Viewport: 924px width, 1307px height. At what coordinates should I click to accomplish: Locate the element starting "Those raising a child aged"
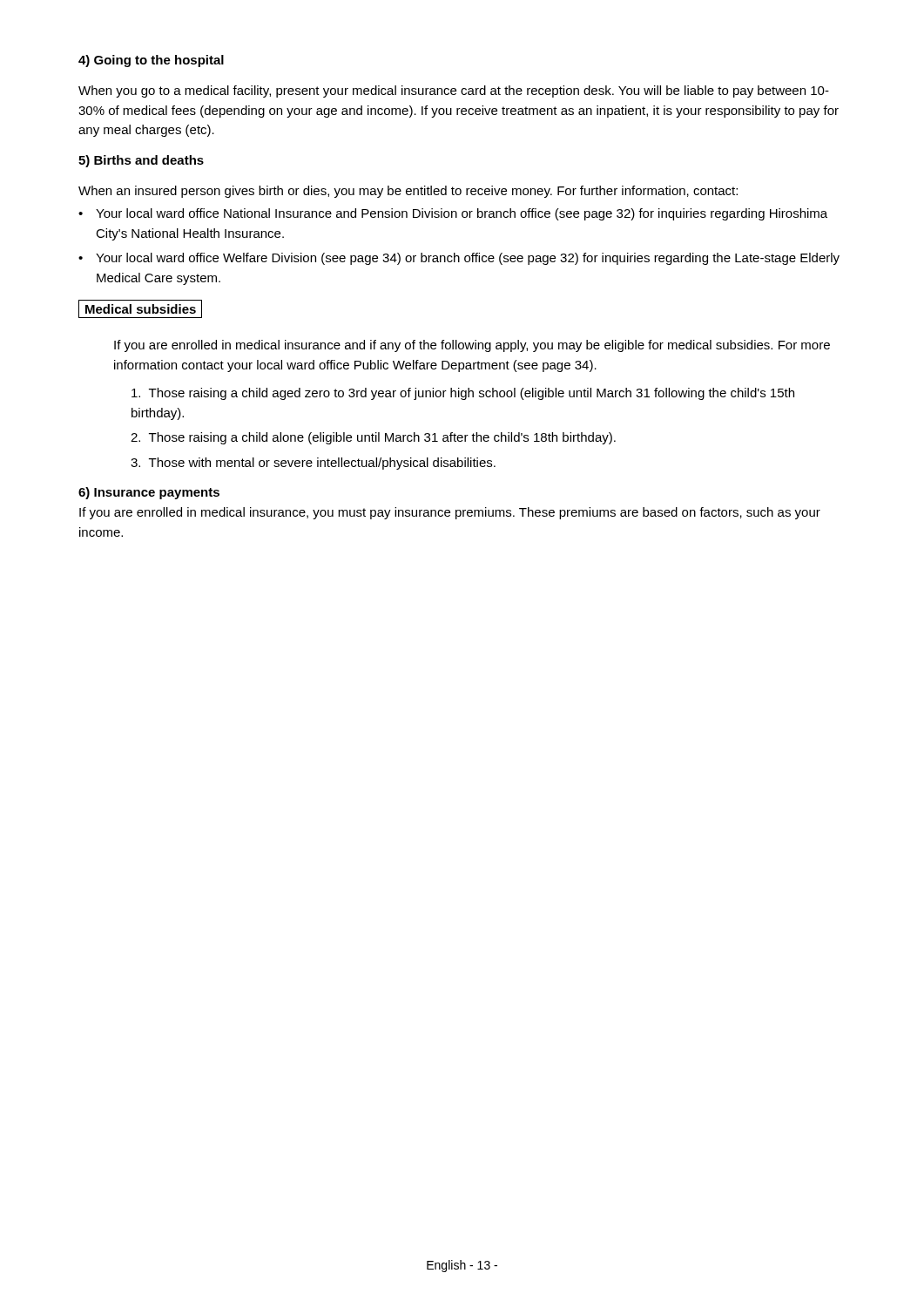tap(463, 402)
